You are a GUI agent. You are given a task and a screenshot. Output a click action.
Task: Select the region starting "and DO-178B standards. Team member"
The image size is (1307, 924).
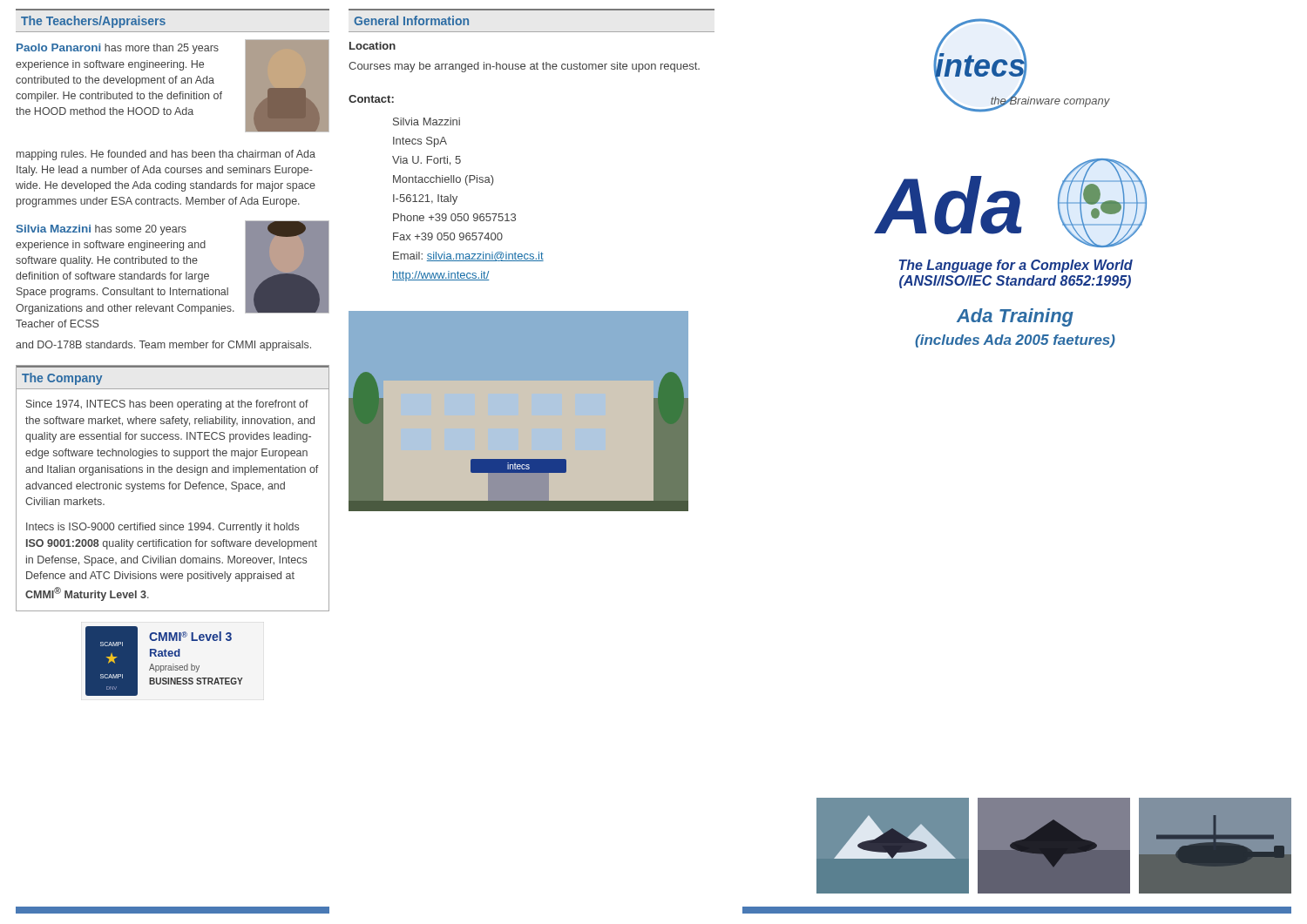(x=164, y=345)
